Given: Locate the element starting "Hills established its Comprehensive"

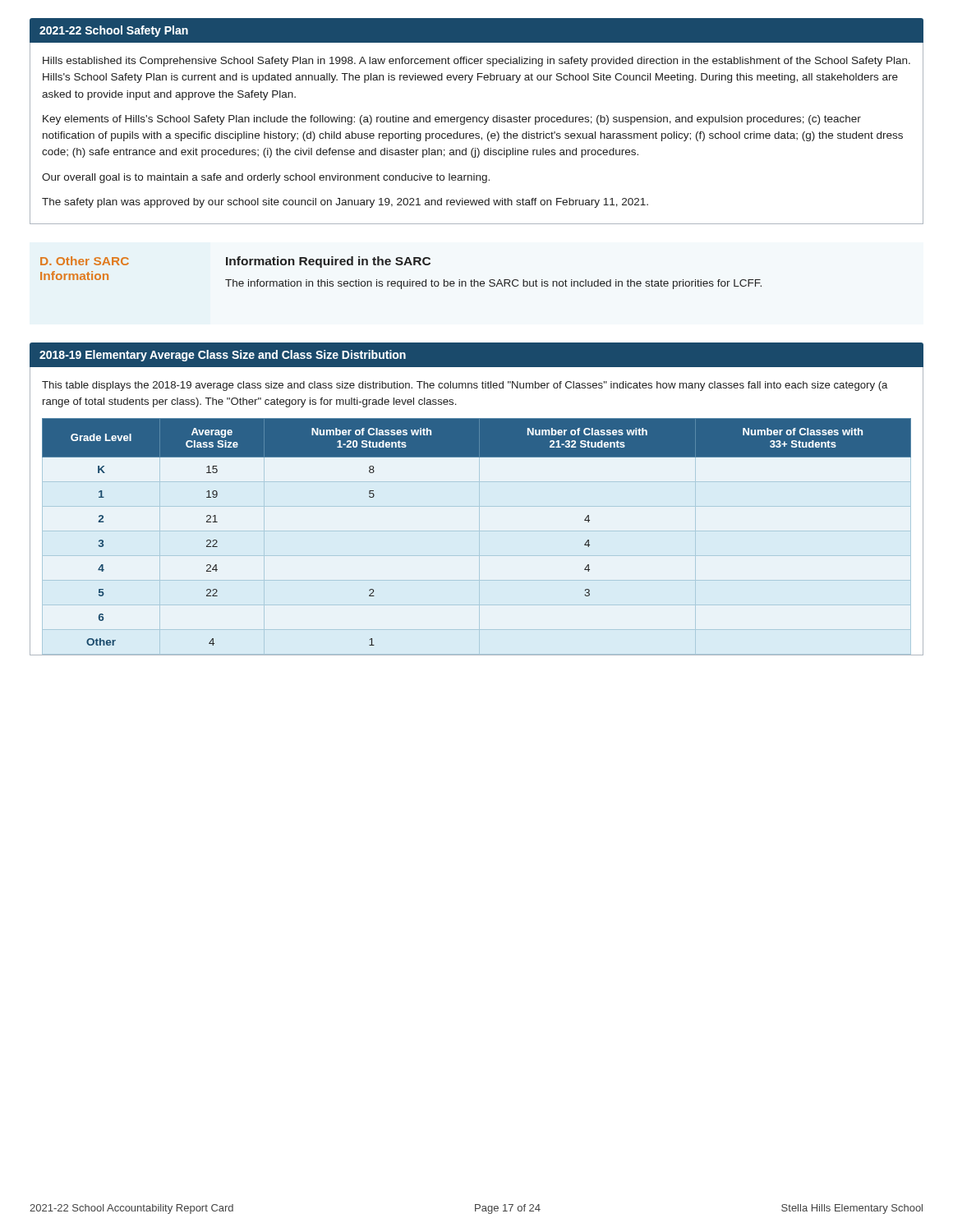Looking at the screenshot, I should [476, 131].
